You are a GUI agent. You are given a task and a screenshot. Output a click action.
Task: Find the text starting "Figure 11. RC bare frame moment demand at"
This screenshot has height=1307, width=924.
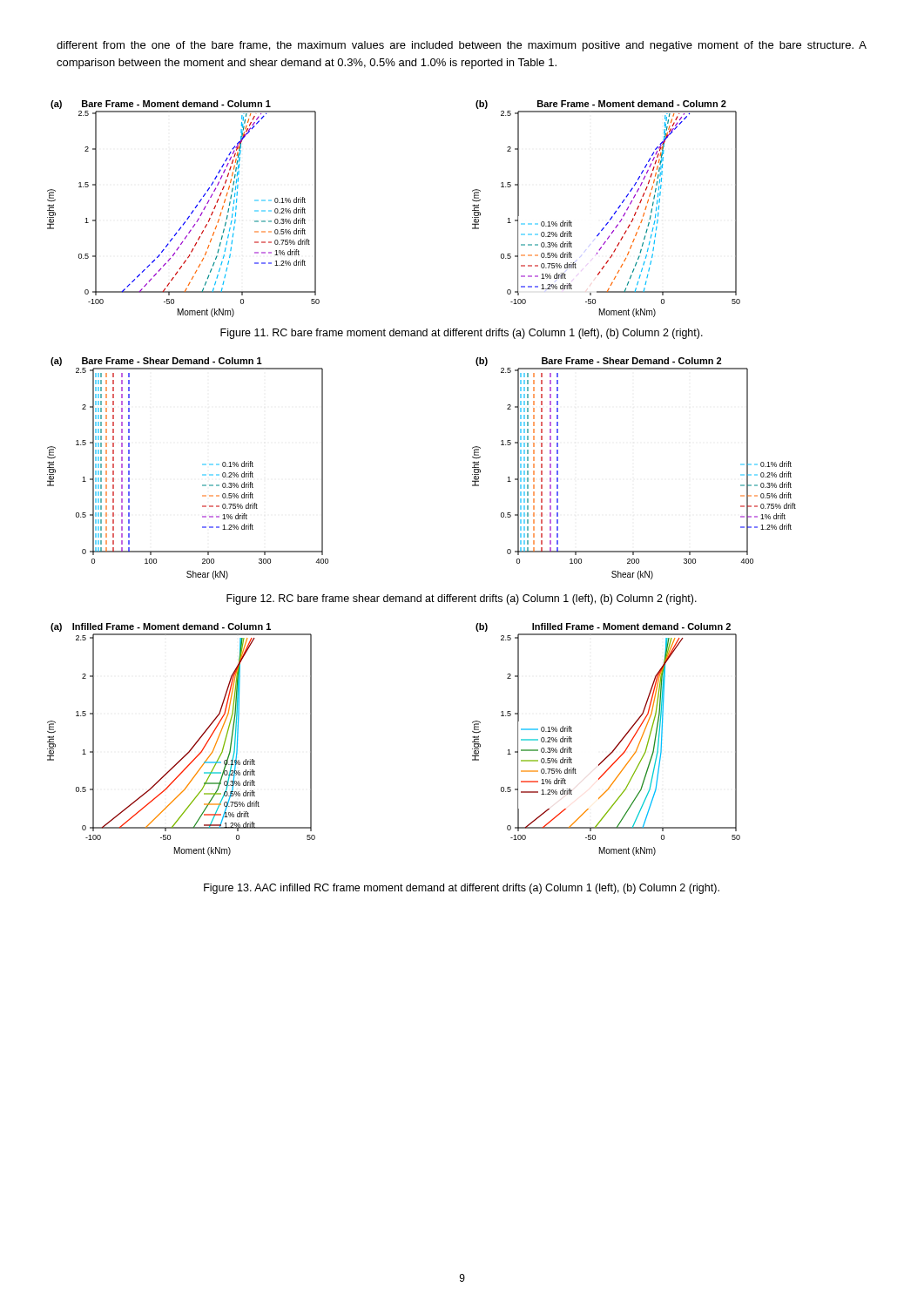pos(462,333)
